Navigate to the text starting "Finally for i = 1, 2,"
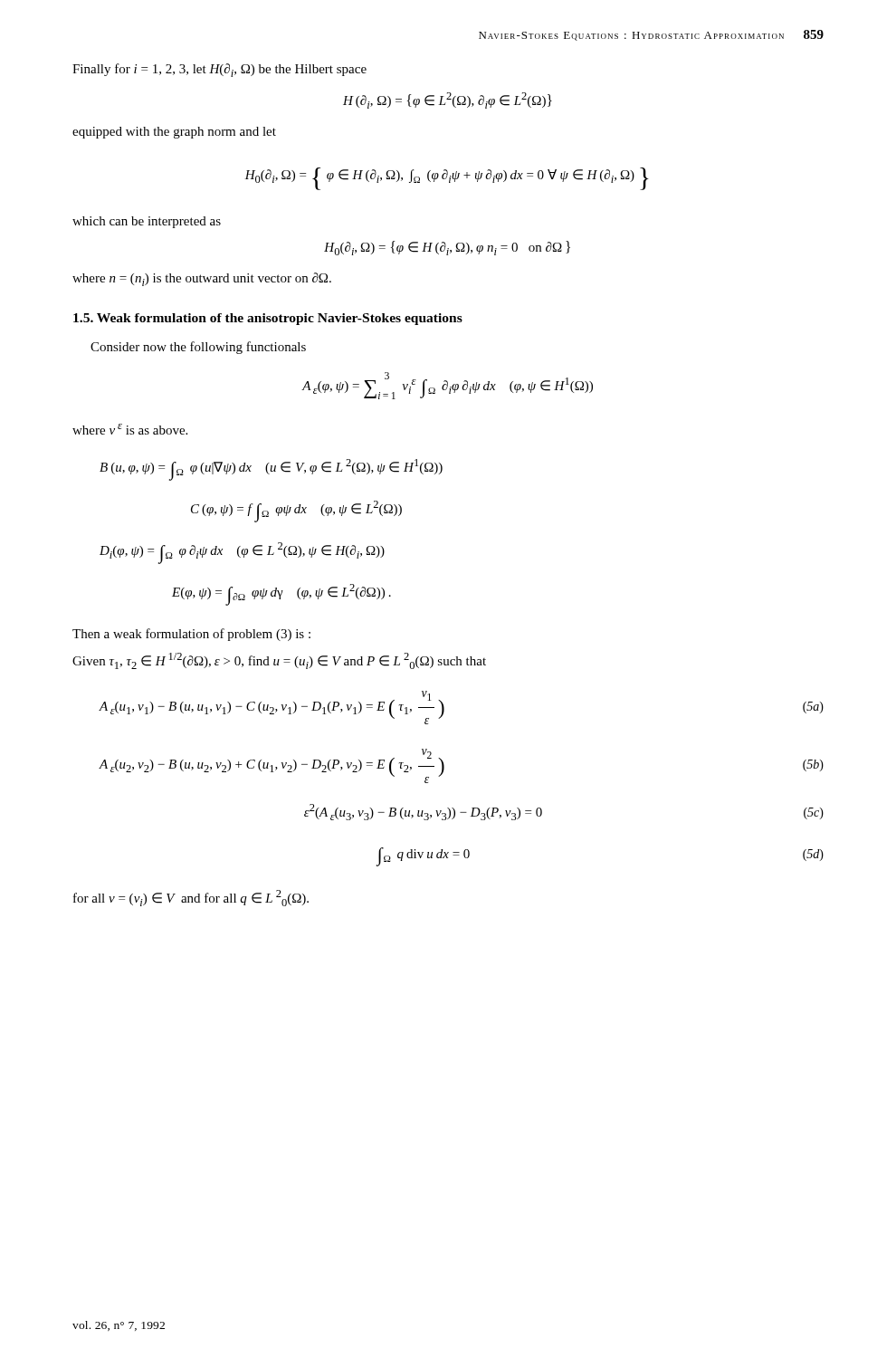Viewport: 896px width, 1358px height. point(220,71)
